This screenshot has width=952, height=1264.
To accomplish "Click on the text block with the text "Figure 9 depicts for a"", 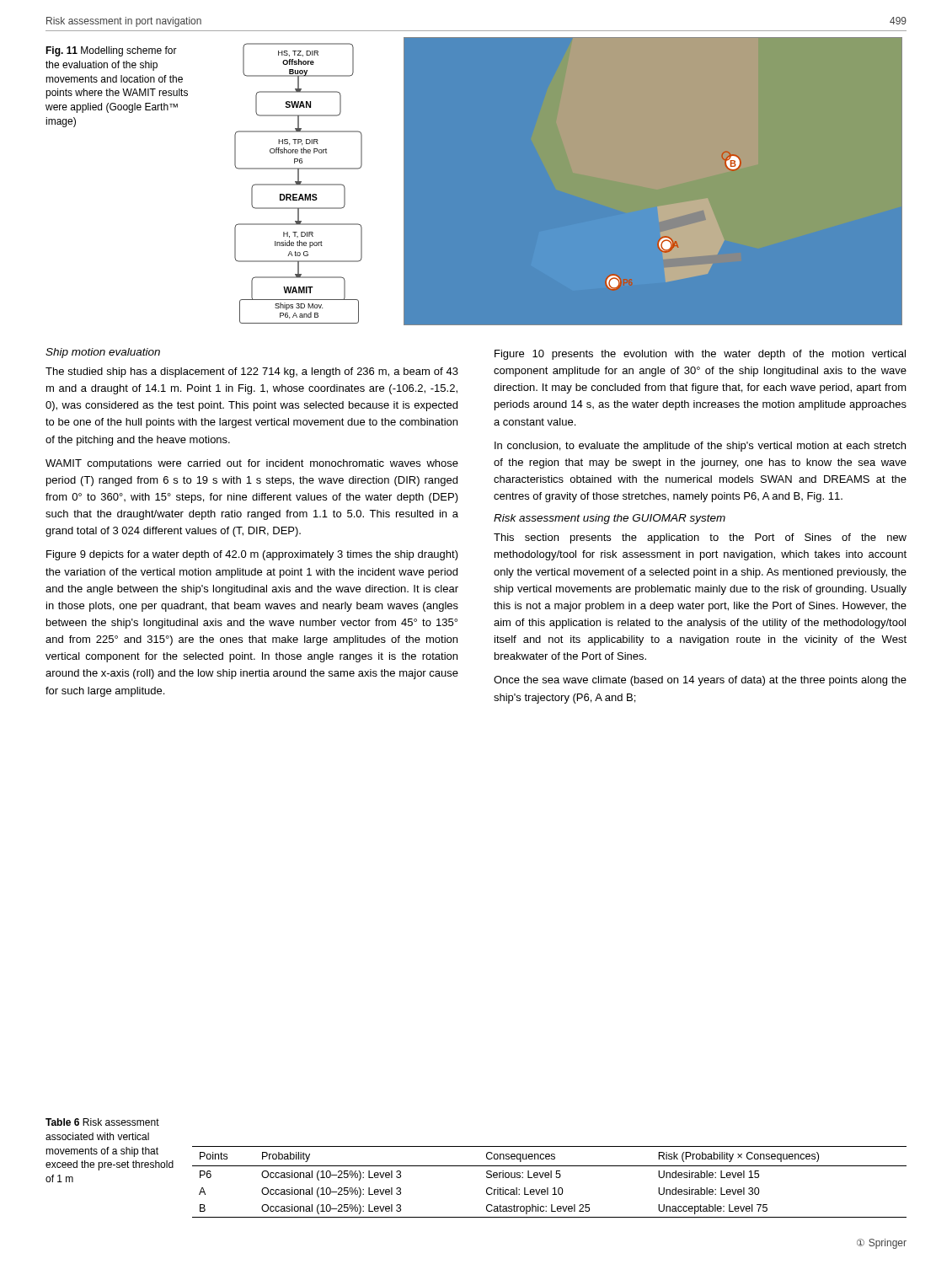I will click(x=252, y=622).
